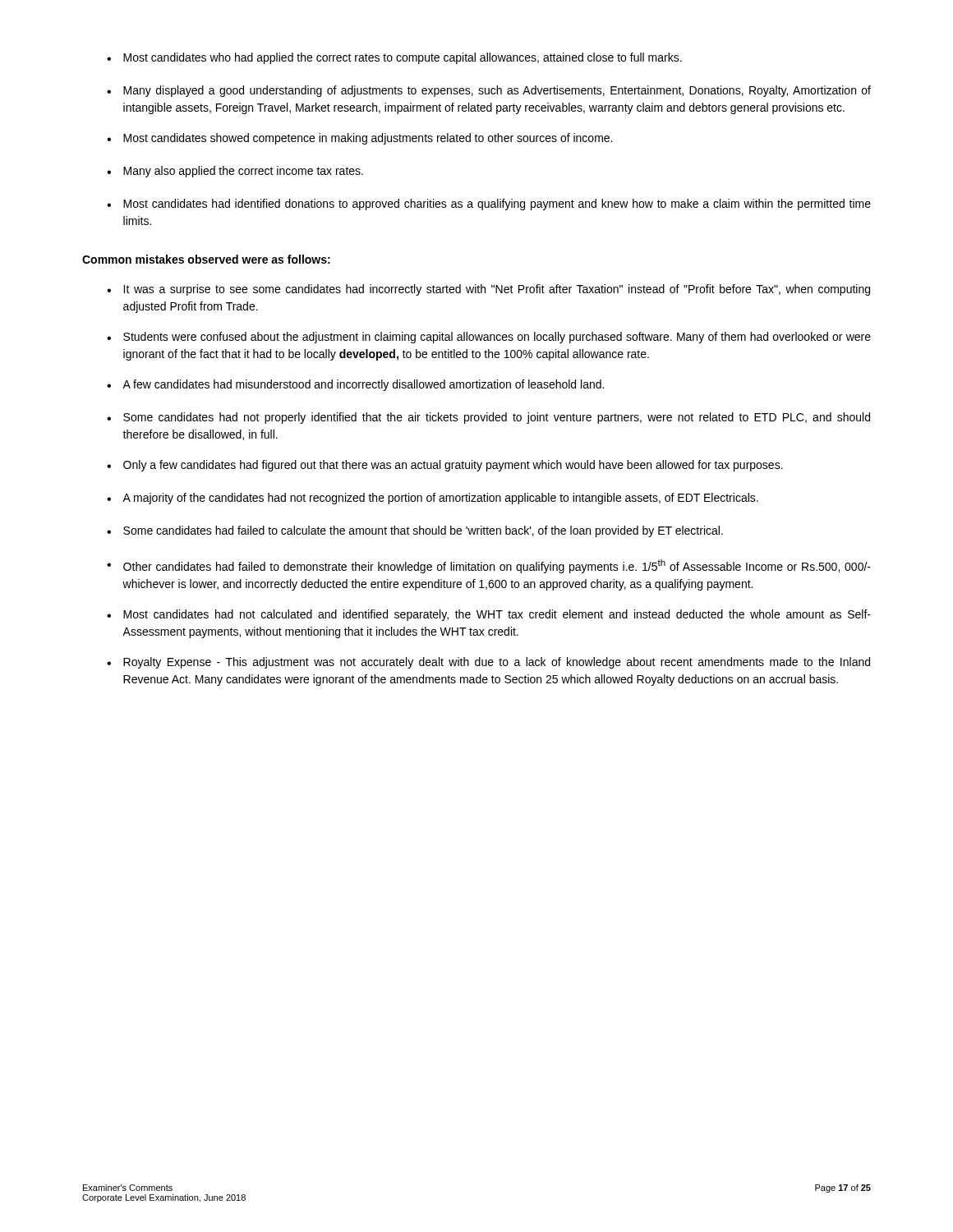Locate the element starting "A few candidates had misunderstood and incorrectly disallowed"
This screenshot has height=1232, width=953.
476,386
